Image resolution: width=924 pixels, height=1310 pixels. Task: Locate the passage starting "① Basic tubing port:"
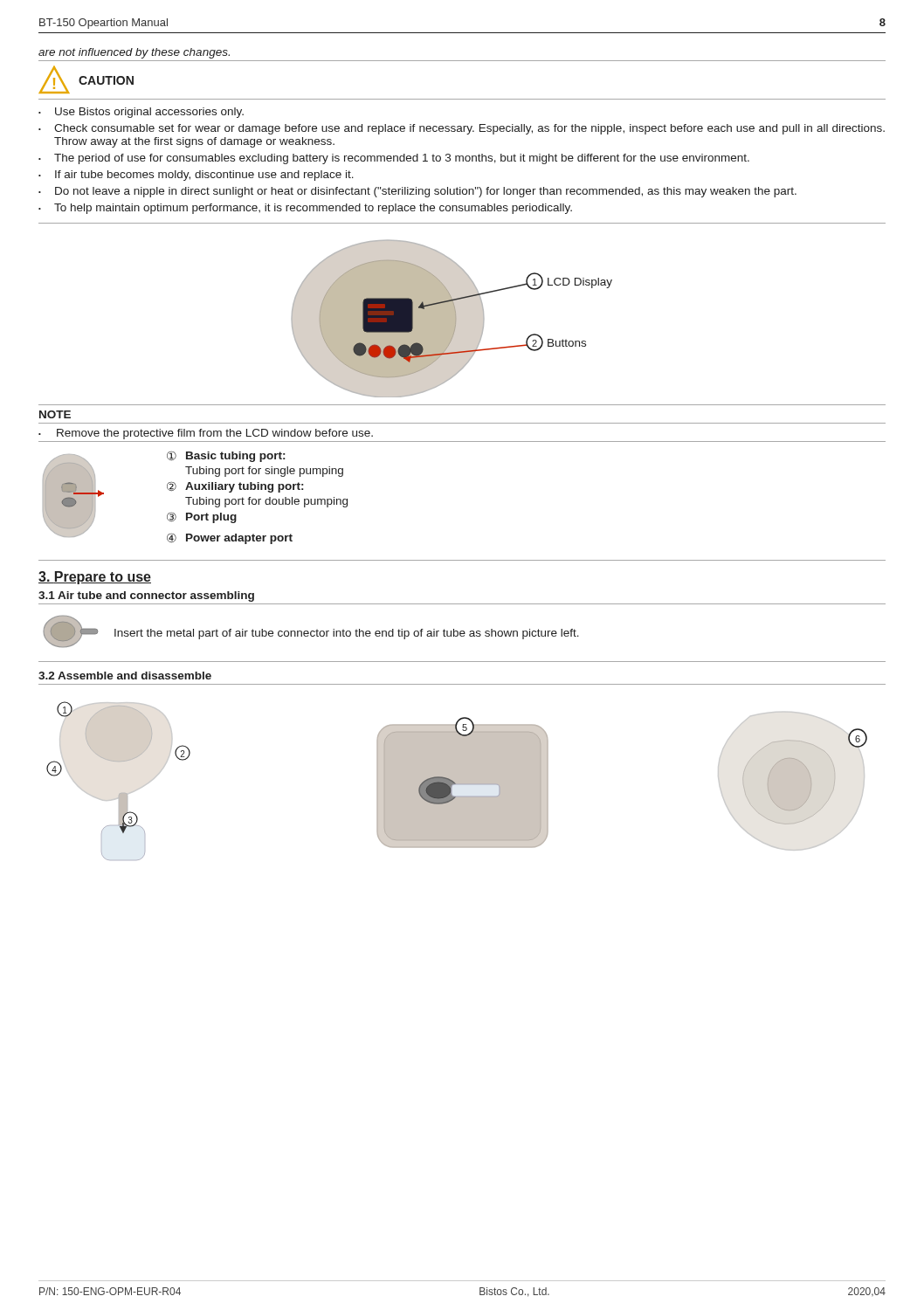pyautogui.click(x=226, y=456)
